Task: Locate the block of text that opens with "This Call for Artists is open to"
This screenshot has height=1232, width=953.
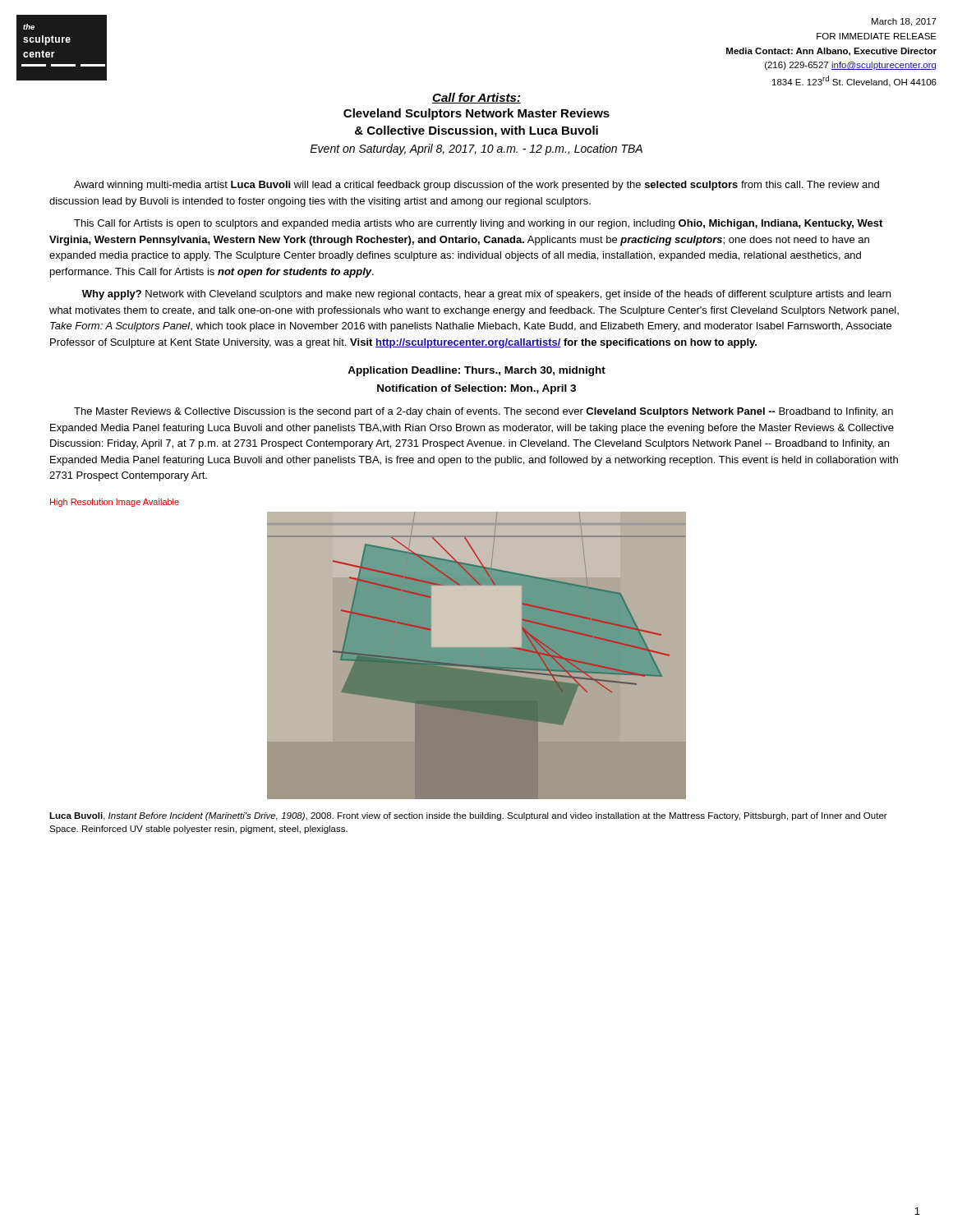Action: tap(466, 247)
